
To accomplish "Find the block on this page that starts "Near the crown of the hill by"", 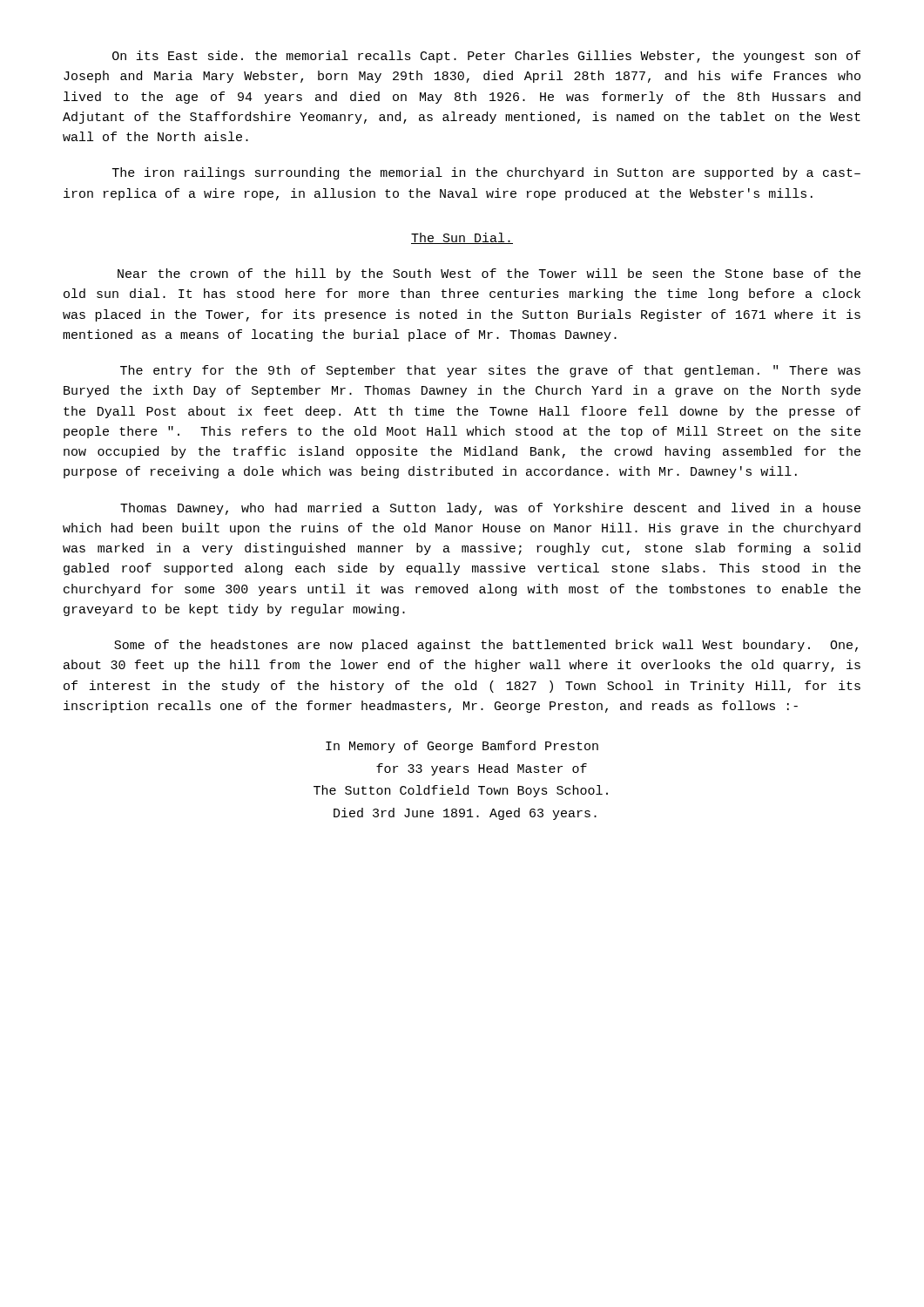I will click(462, 305).
